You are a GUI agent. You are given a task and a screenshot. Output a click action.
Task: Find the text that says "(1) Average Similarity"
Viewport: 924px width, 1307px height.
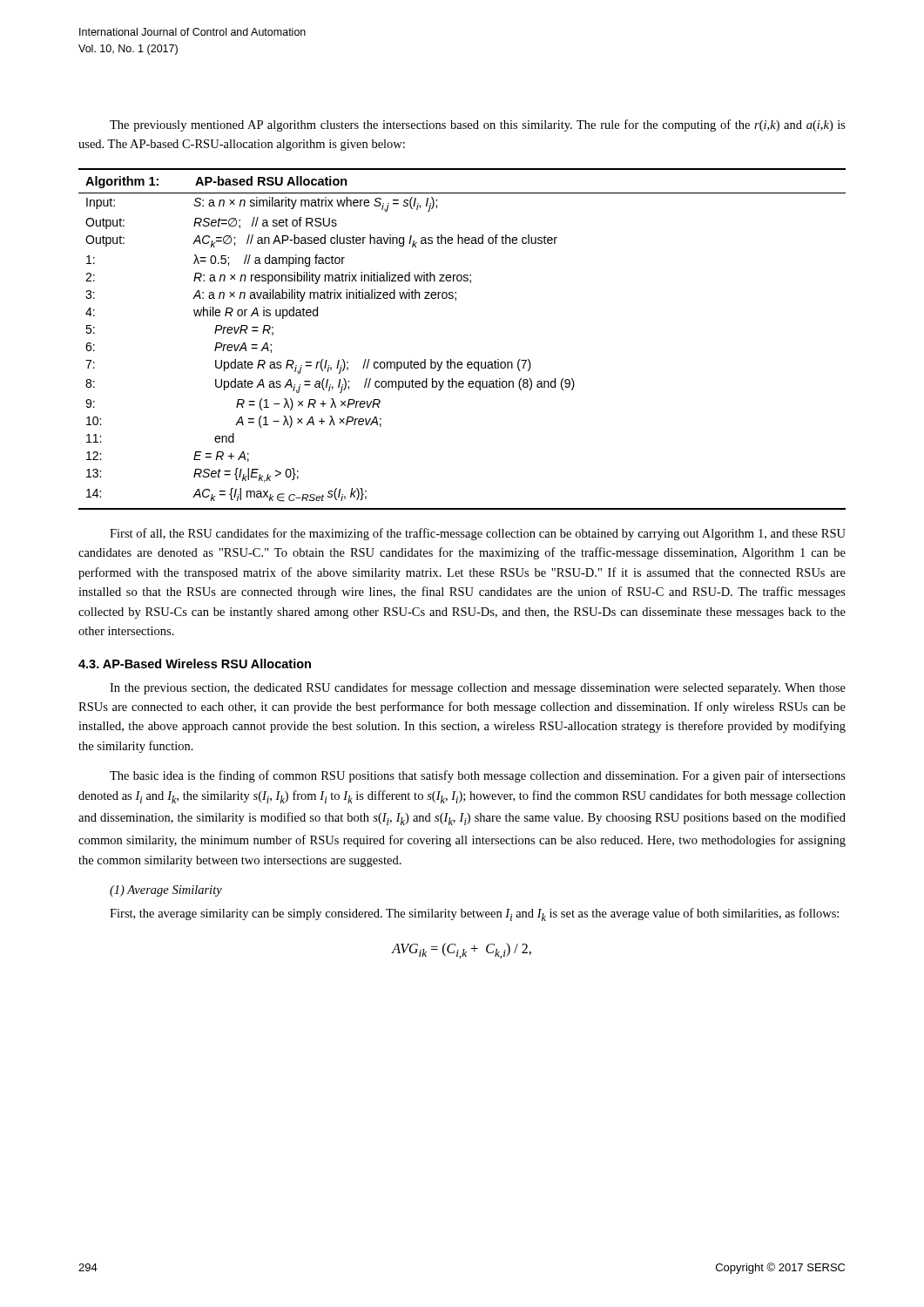pos(166,891)
